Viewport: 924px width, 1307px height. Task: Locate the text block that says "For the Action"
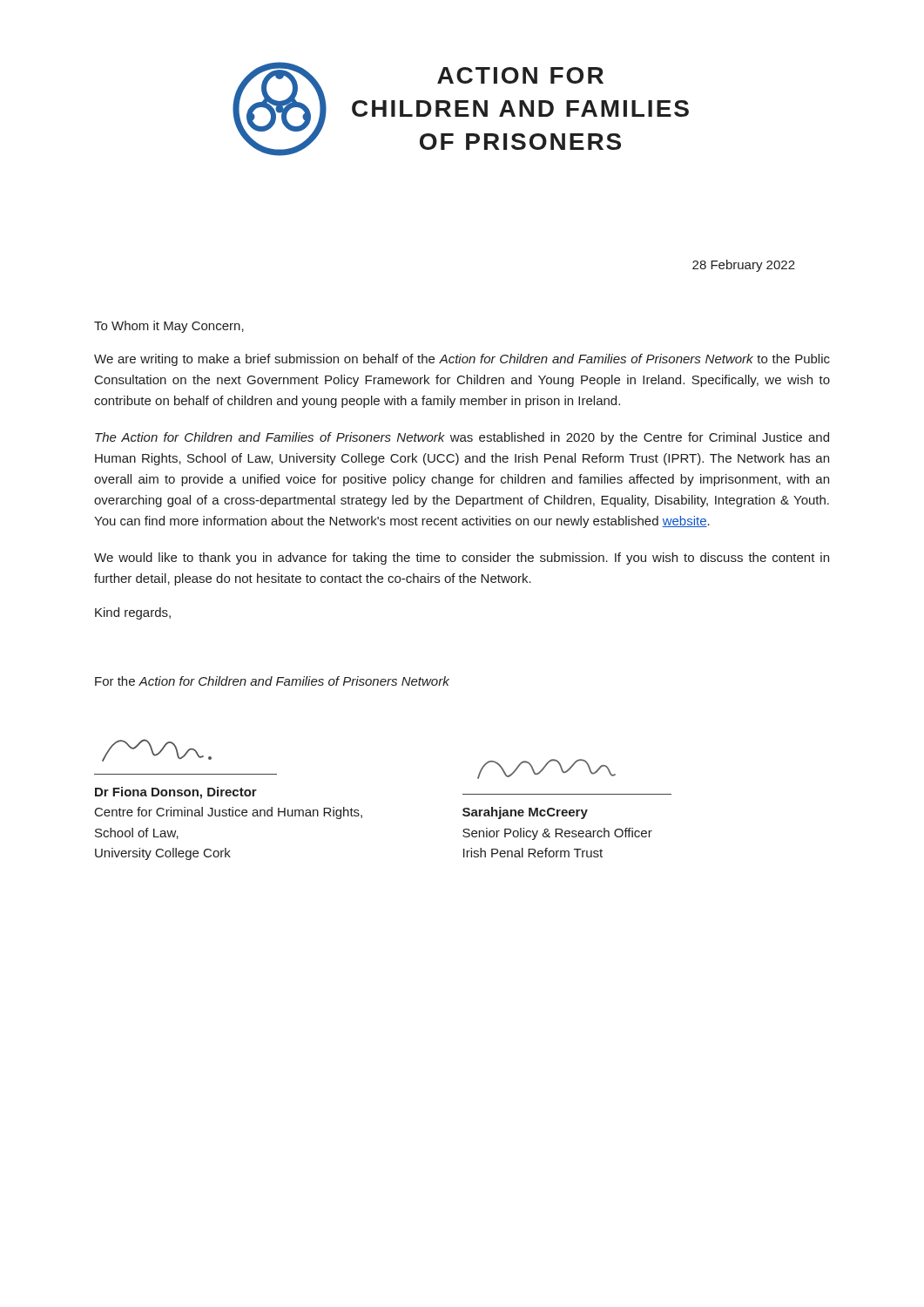tap(272, 681)
